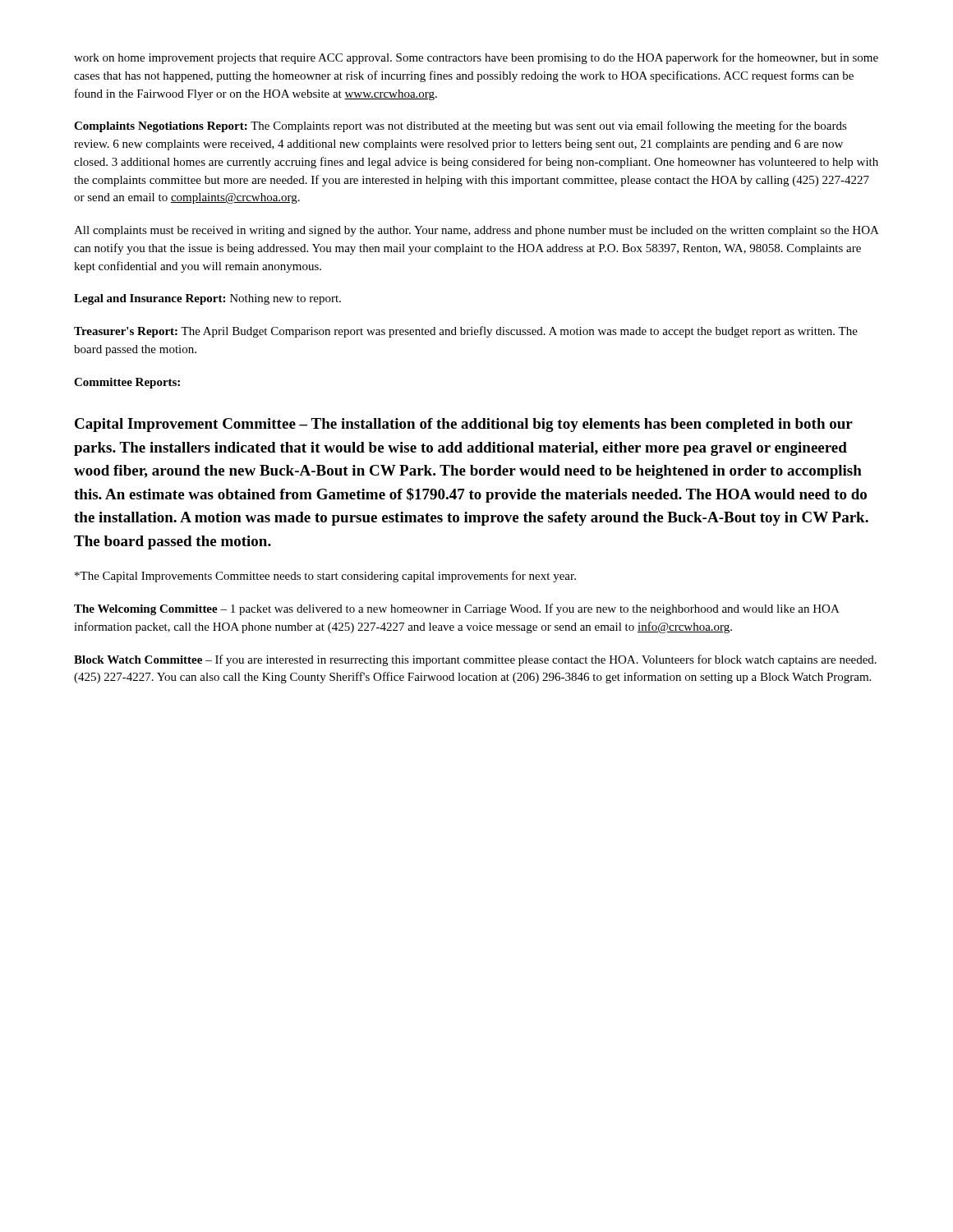Image resolution: width=953 pixels, height=1232 pixels.
Task: Select the text block containing "The Capital Improvements"
Action: coord(325,576)
